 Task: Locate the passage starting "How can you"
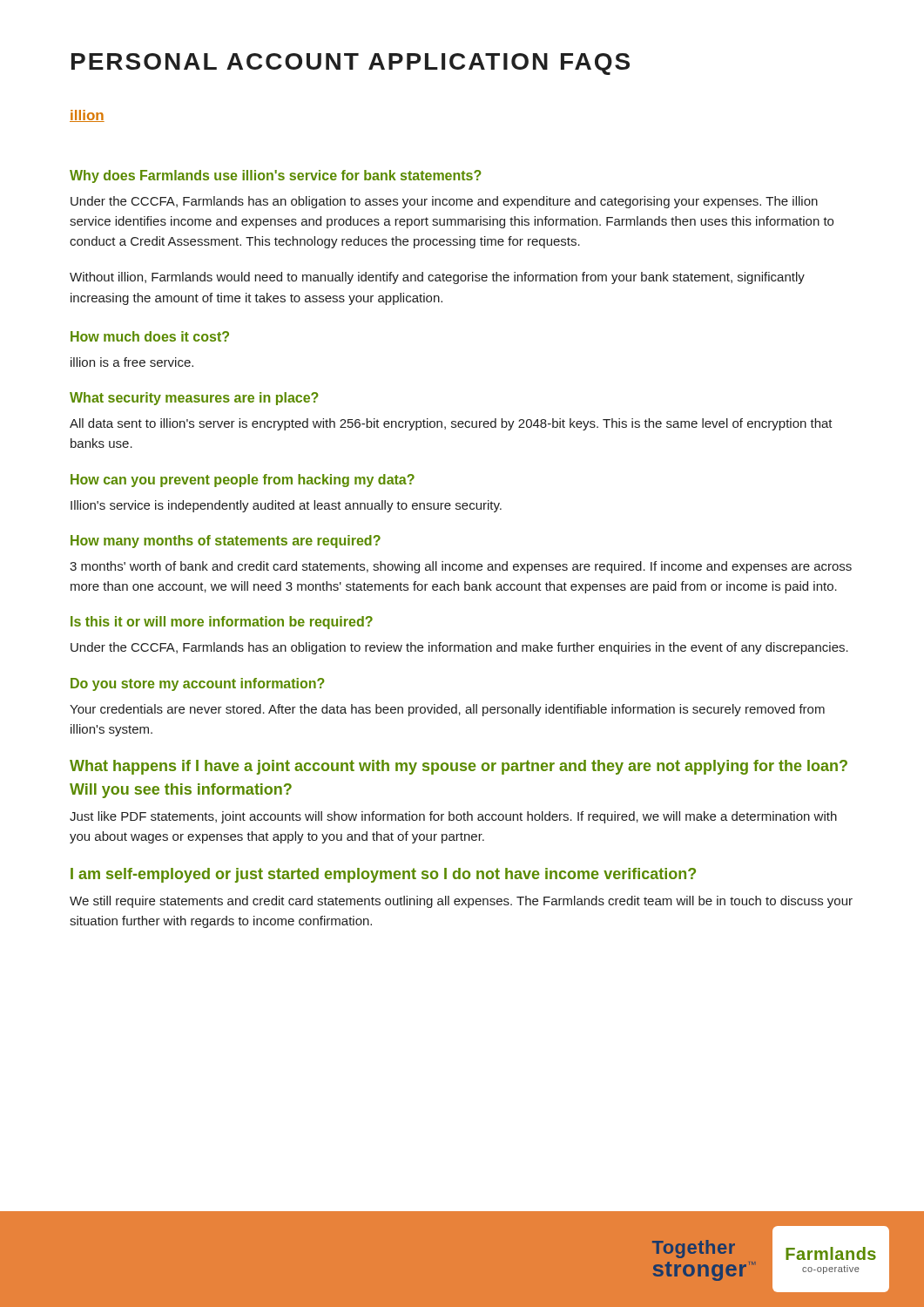pos(243,481)
